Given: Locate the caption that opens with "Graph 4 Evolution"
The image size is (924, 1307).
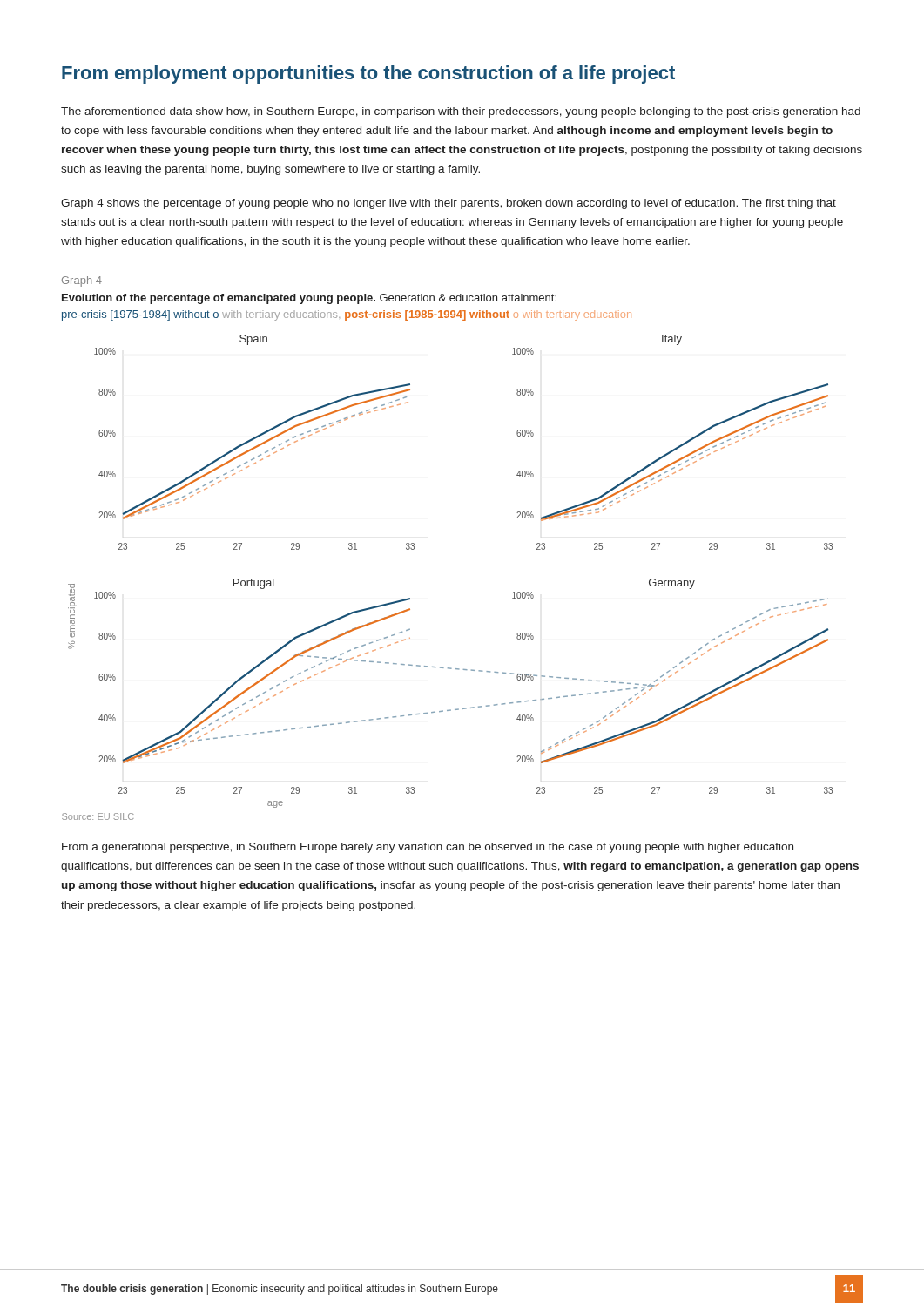Looking at the screenshot, I should 347,297.
